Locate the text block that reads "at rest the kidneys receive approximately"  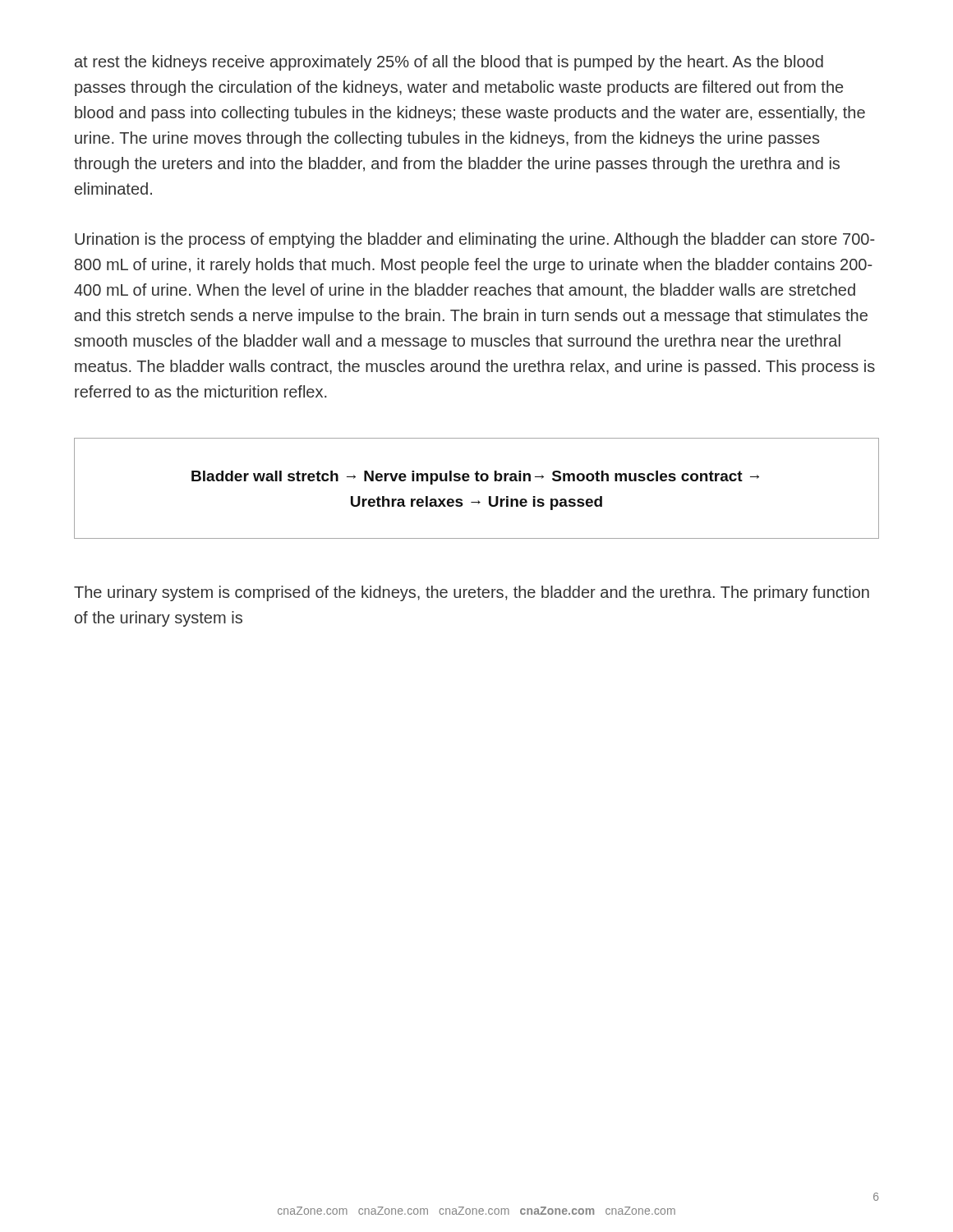[470, 125]
